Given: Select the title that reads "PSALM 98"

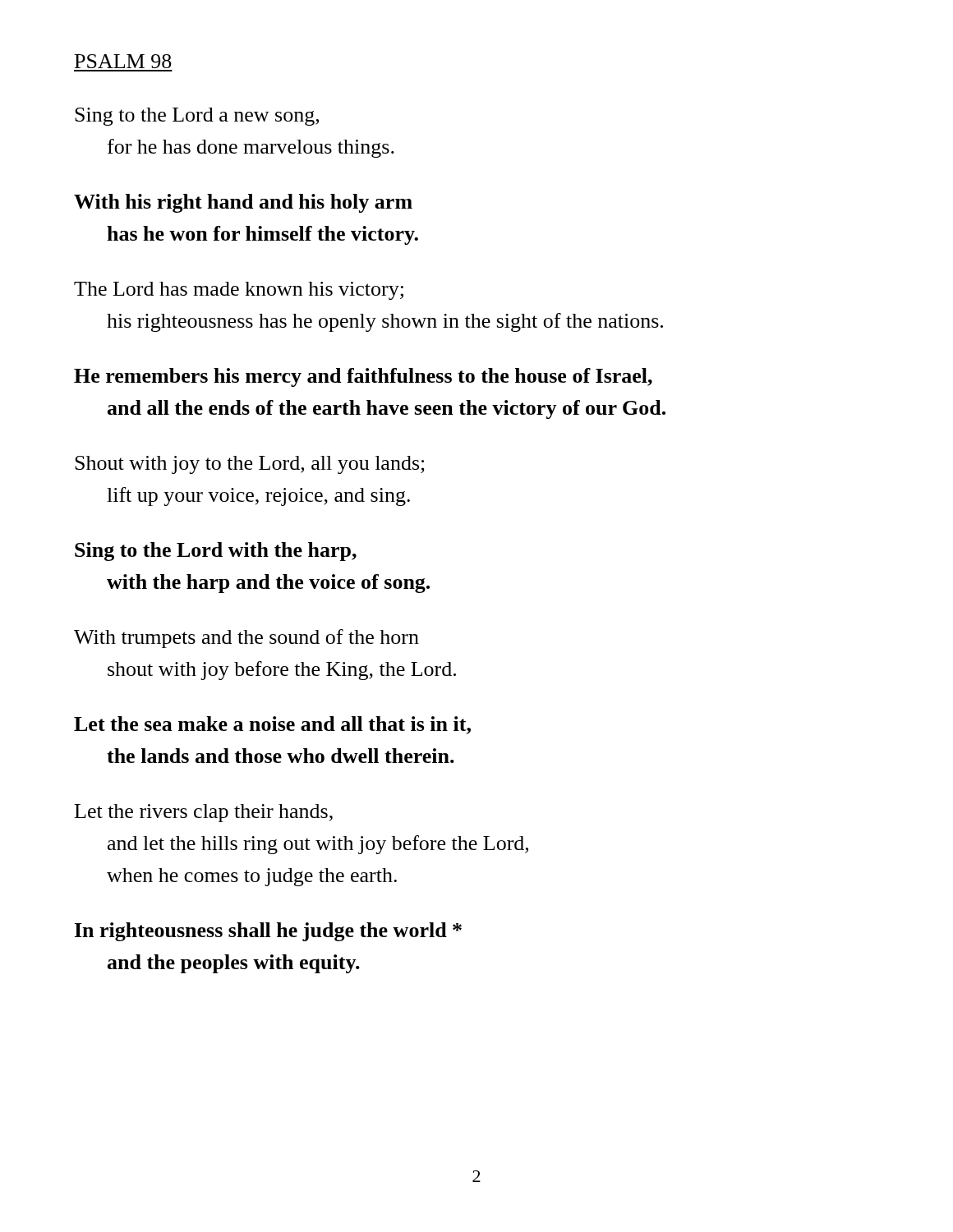Looking at the screenshot, I should (x=123, y=62).
